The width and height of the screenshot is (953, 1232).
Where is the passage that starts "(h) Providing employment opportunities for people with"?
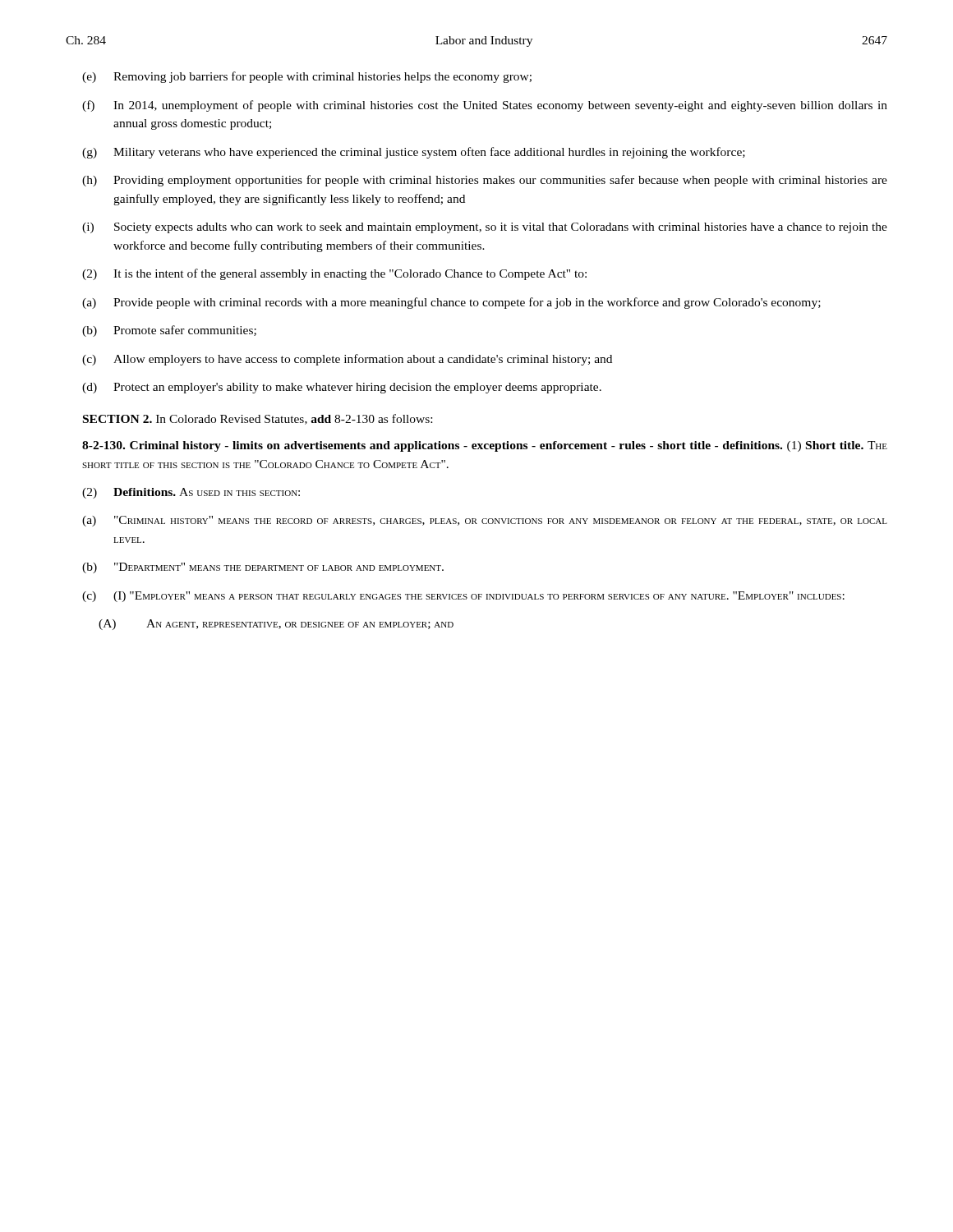coord(476,190)
